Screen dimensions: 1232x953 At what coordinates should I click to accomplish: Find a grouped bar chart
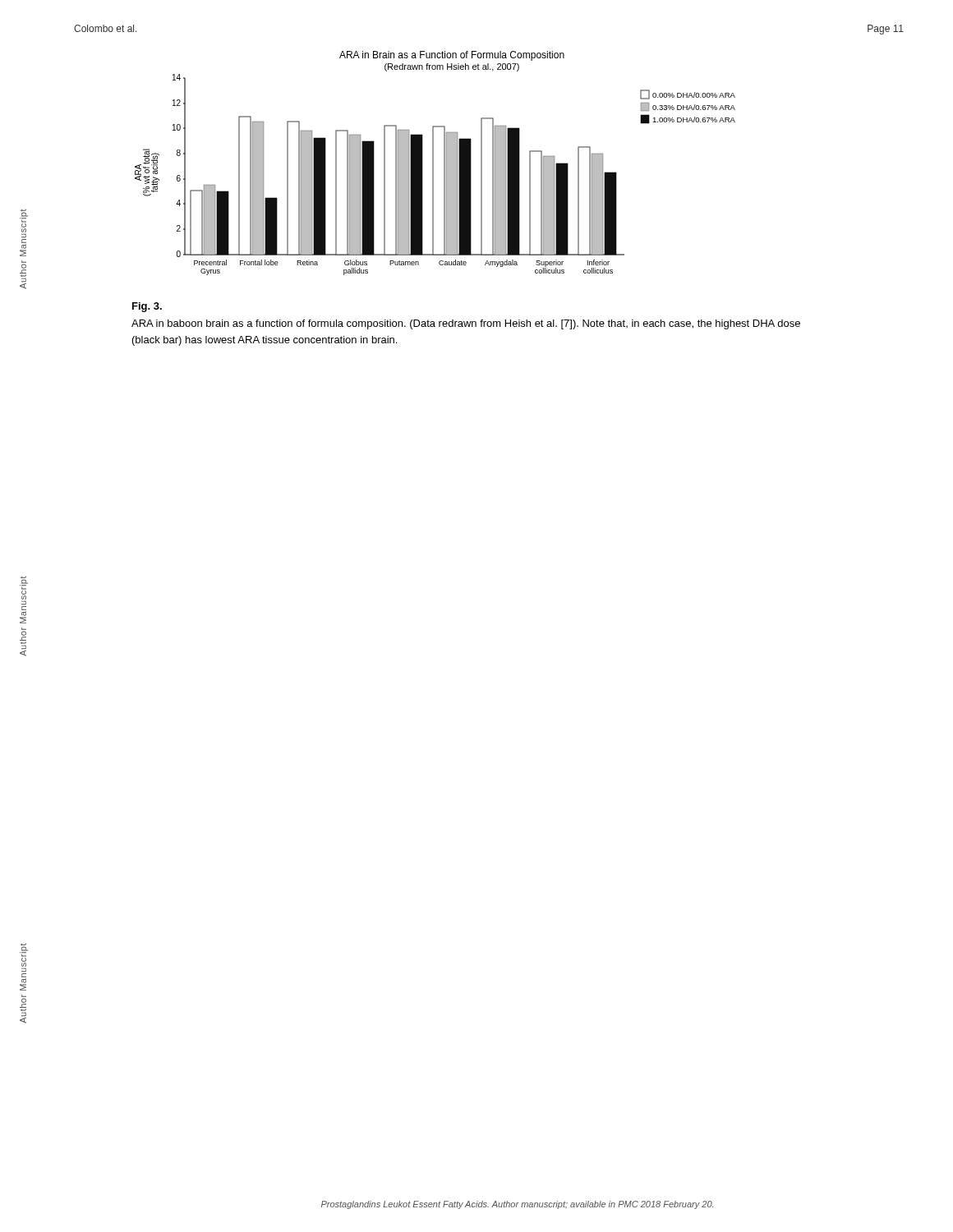tap(485, 174)
